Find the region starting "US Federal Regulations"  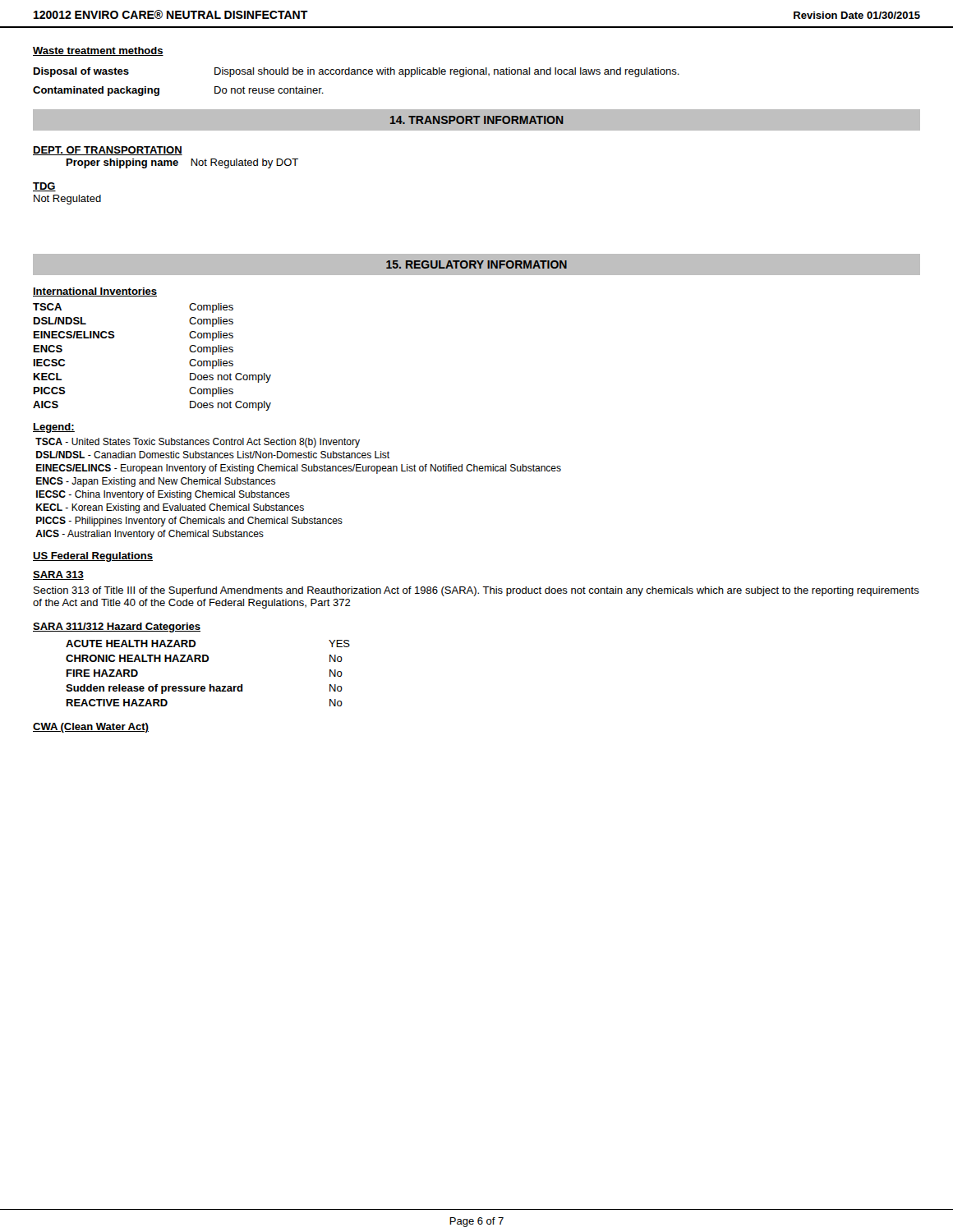click(93, 556)
